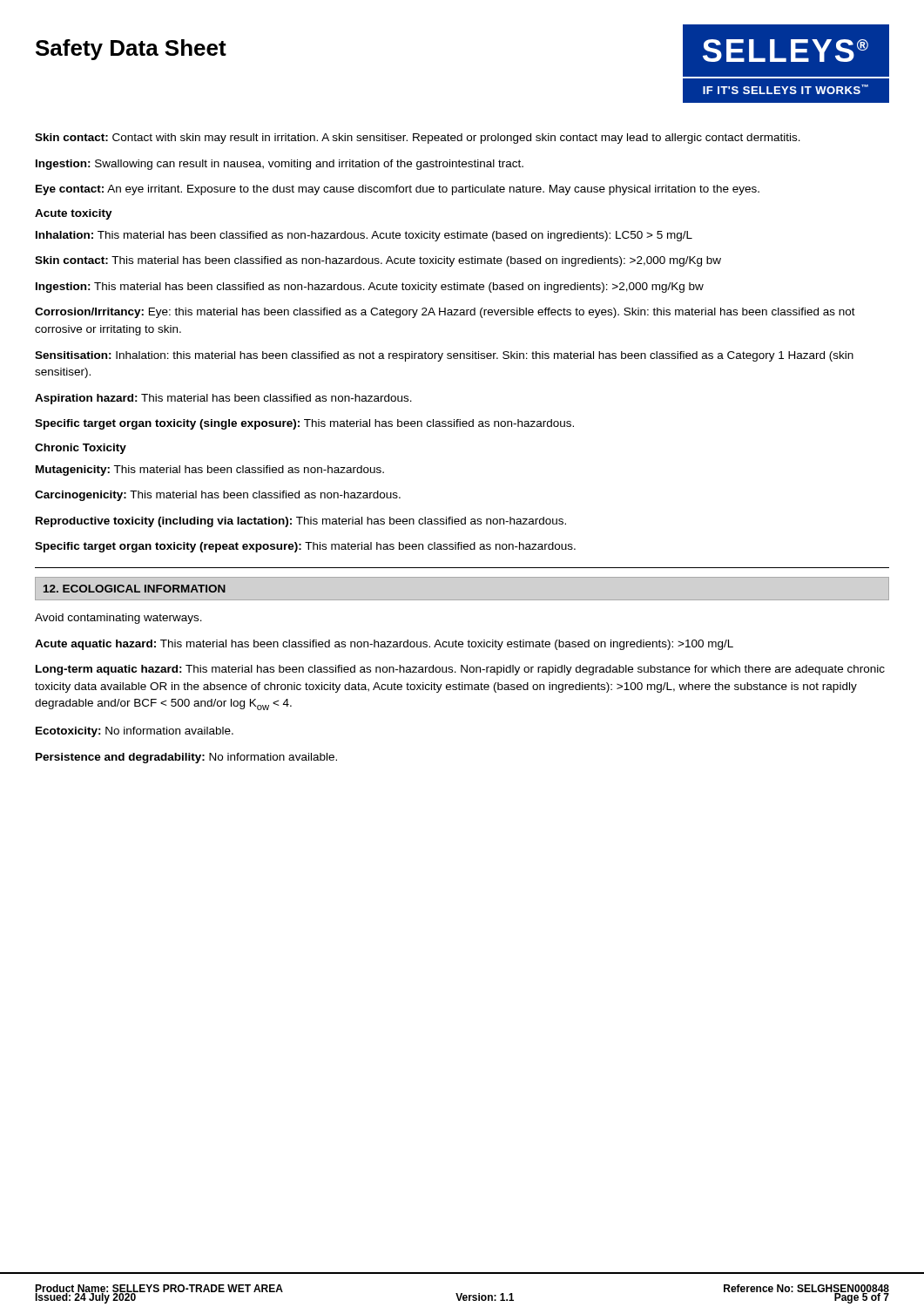Point to the text block starting "Persistence and degradability:"

[x=186, y=757]
